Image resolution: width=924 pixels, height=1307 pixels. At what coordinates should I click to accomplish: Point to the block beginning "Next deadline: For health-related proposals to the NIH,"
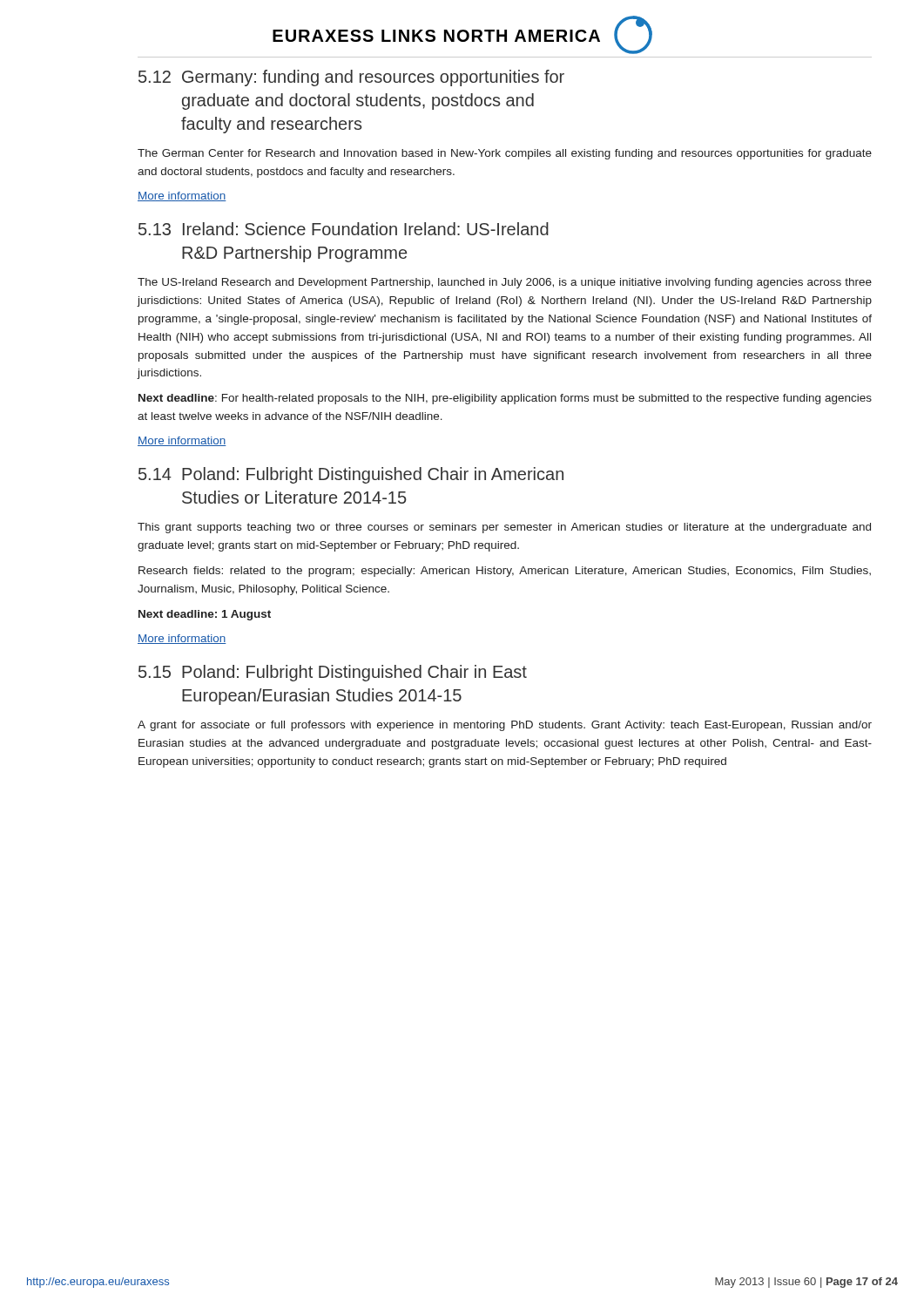[505, 407]
